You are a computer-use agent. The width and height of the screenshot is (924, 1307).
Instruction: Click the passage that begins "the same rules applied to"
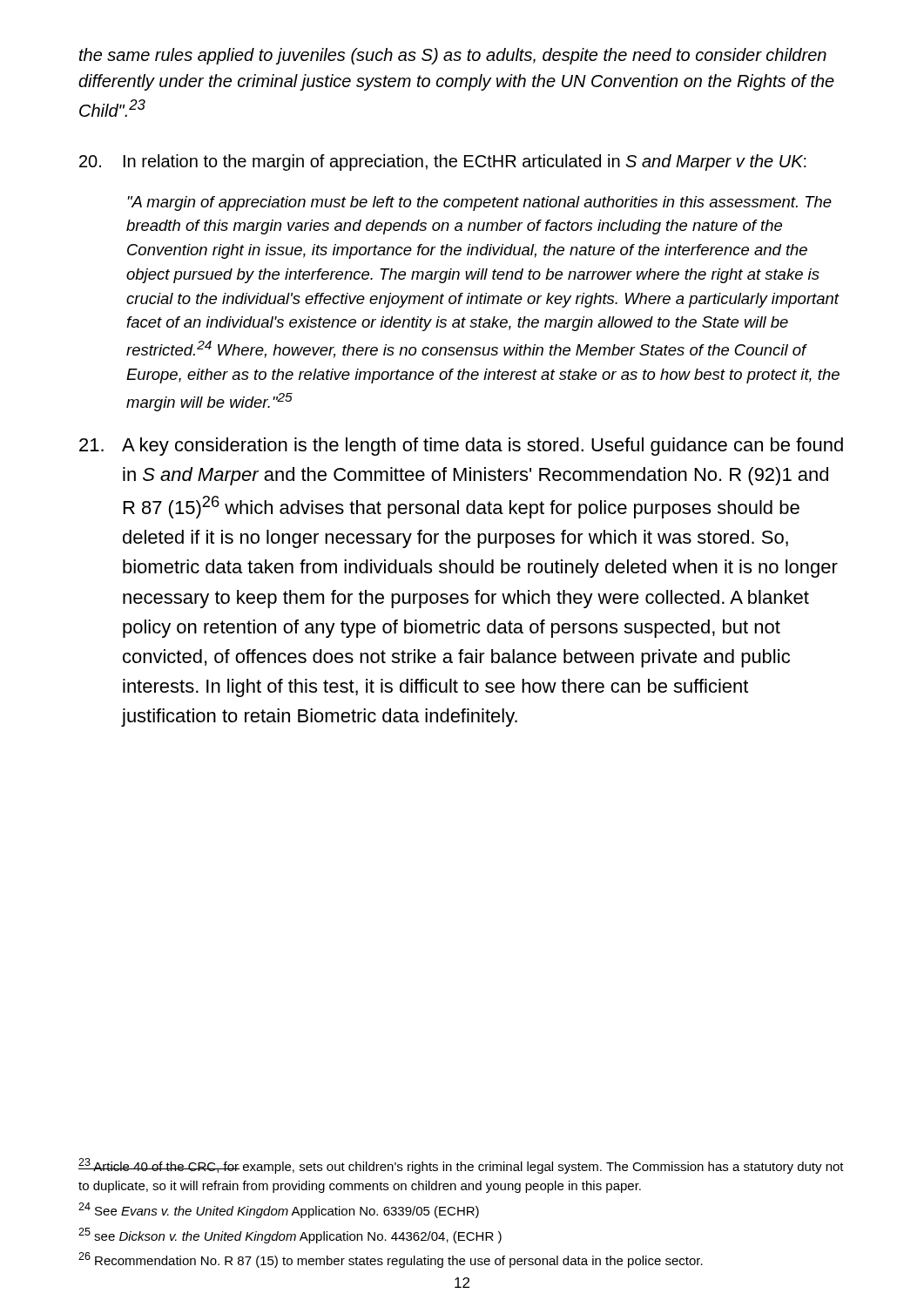coord(456,83)
